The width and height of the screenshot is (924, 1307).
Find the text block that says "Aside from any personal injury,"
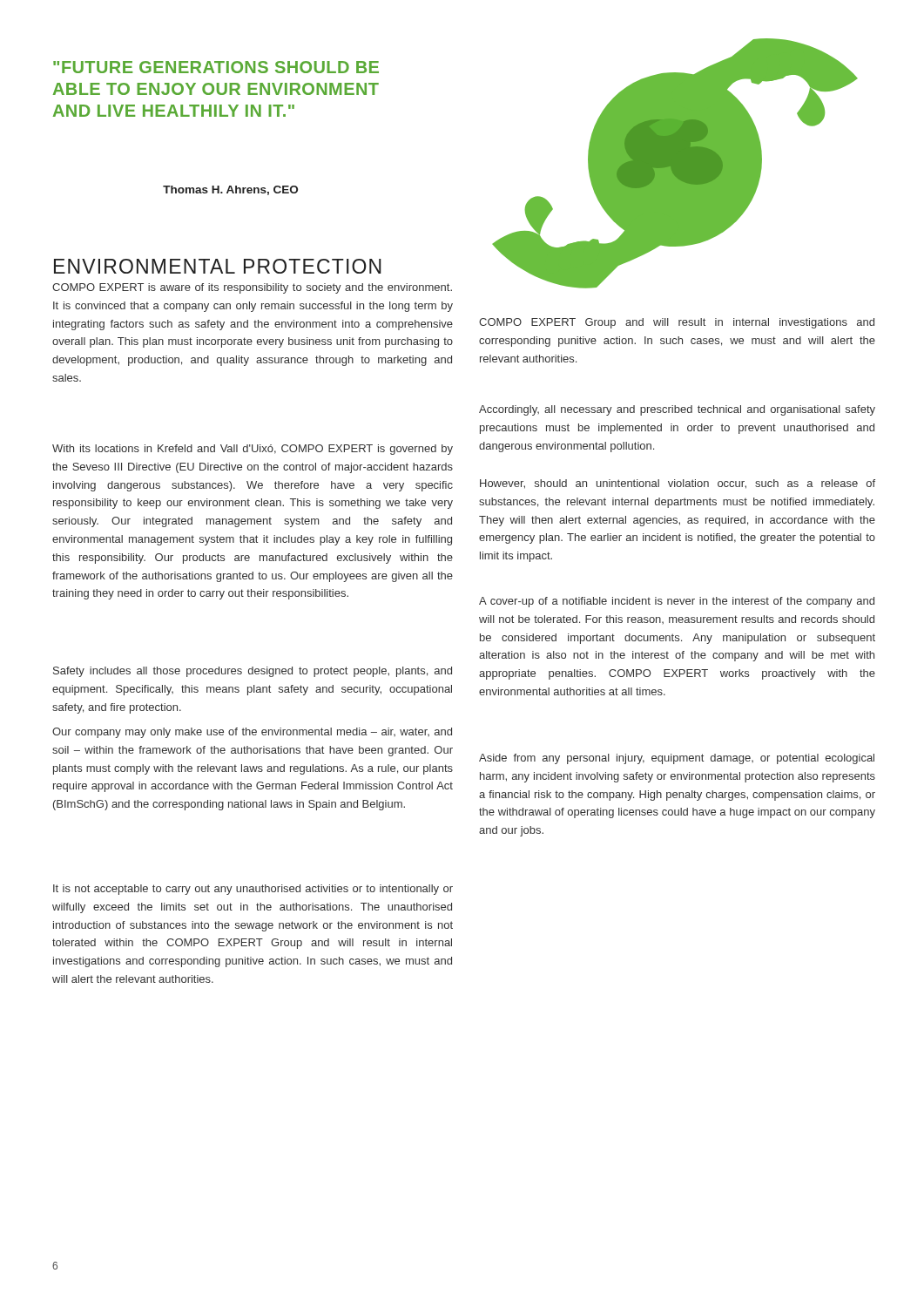pos(677,794)
